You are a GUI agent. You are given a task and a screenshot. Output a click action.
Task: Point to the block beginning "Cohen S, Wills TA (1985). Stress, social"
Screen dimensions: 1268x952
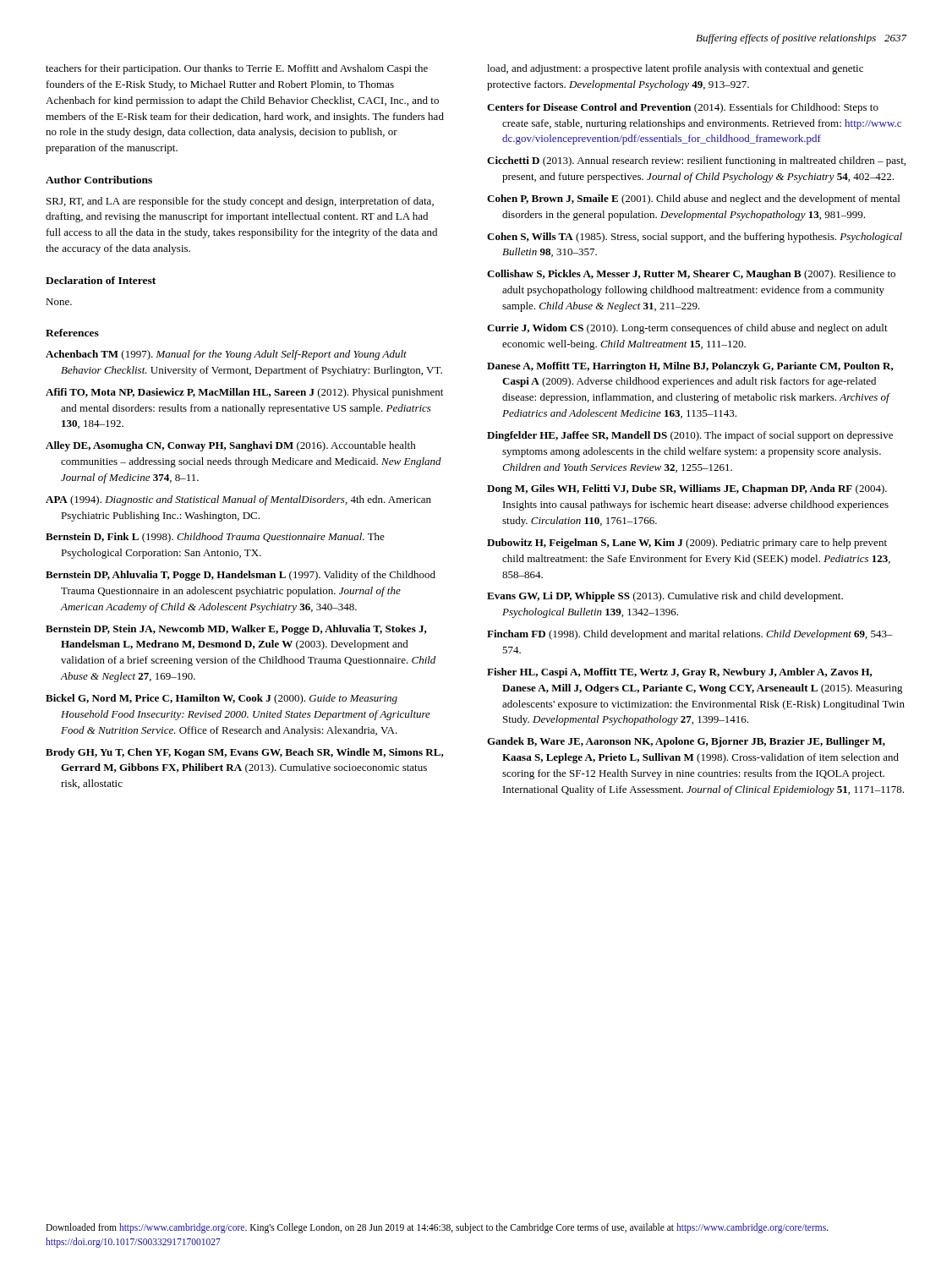695,244
